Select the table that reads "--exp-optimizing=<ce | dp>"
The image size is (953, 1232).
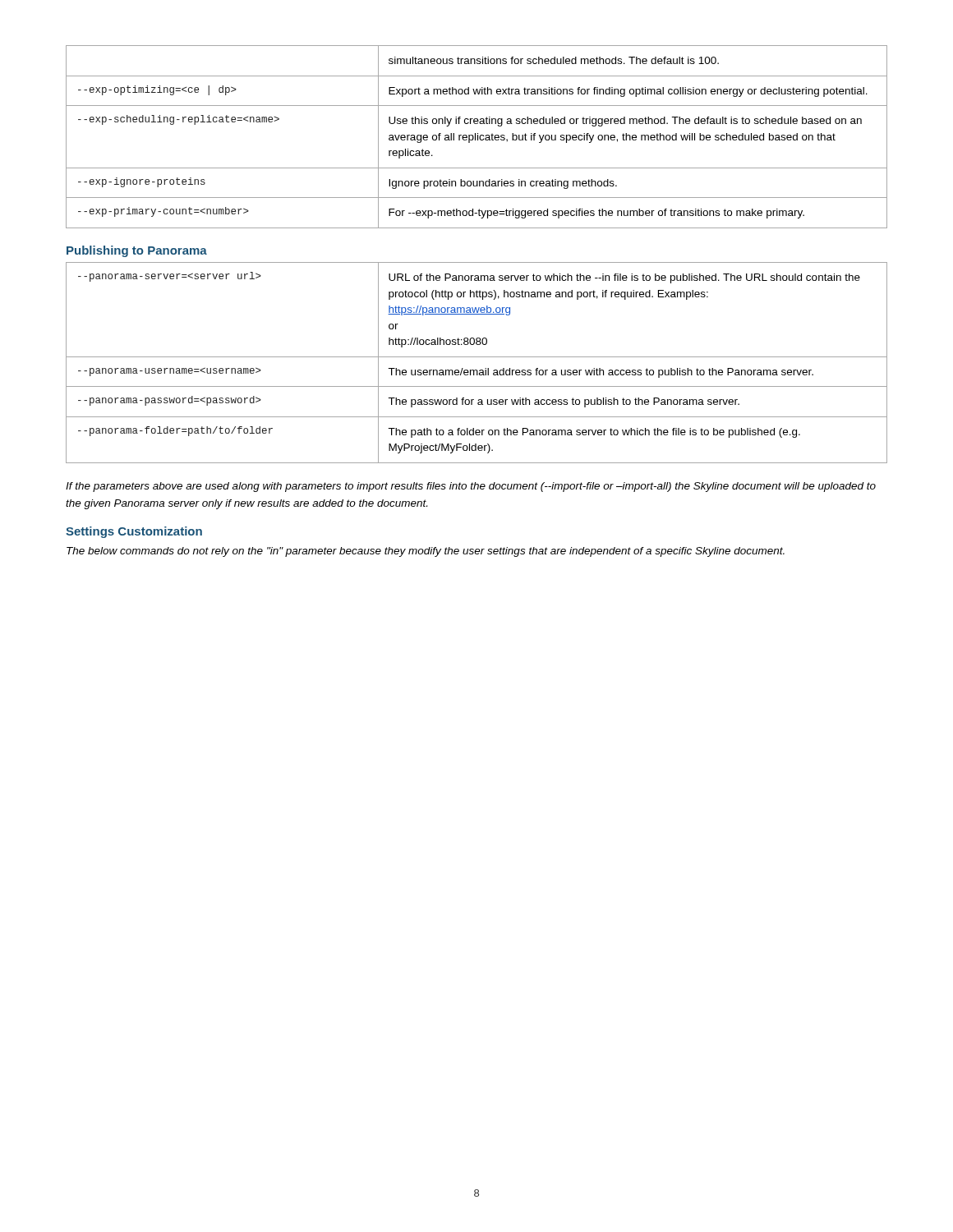[x=476, y=137]
